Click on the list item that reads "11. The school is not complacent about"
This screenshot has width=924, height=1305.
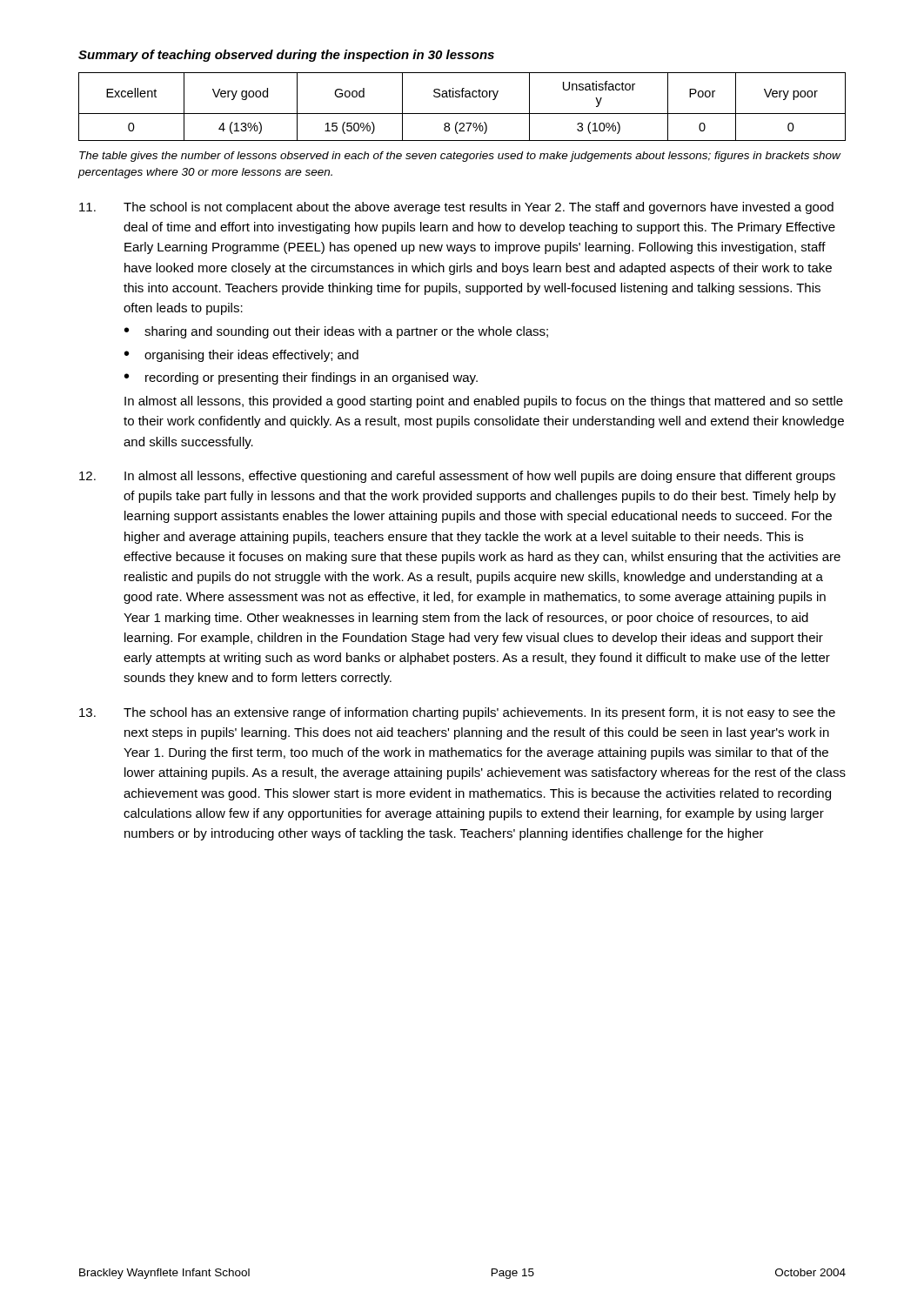coord(462,324)
